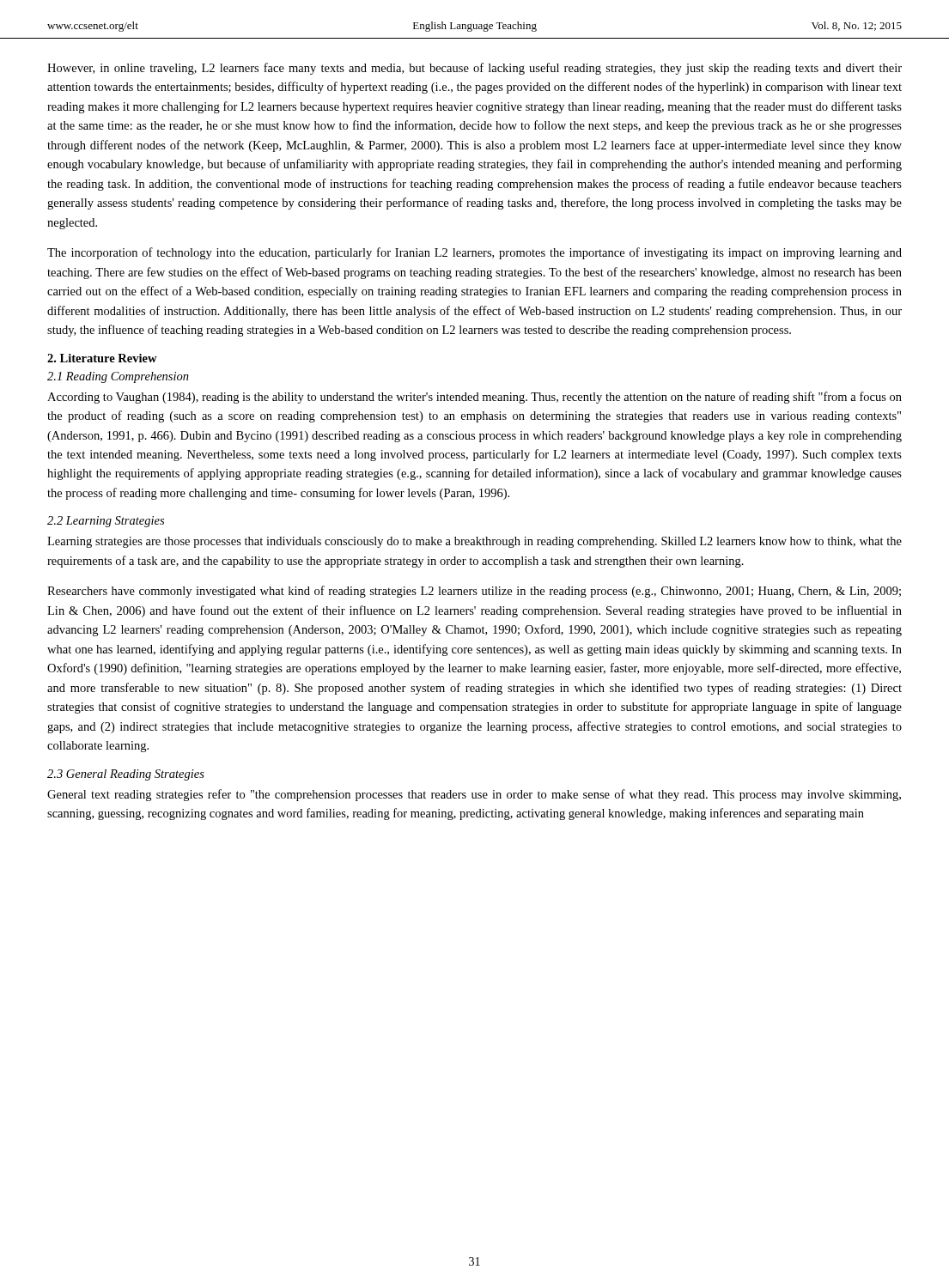Screen dimensions: 1288x949
Task: Click where it says "2.2 Learning Strategies"
Action: tap(106, 521)
